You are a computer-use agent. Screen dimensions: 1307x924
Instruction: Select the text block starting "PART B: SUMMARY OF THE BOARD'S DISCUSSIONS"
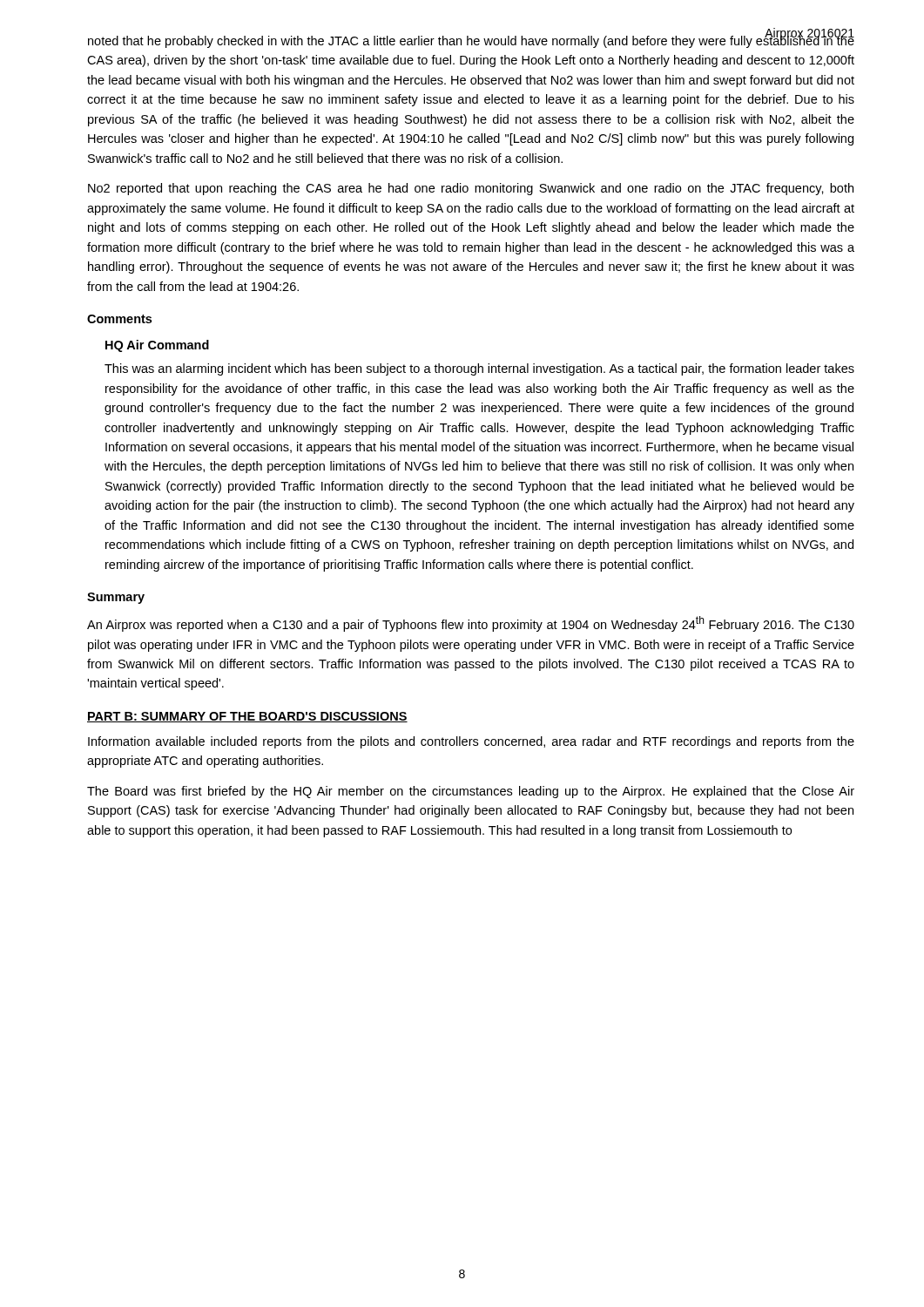click(247, 716)
